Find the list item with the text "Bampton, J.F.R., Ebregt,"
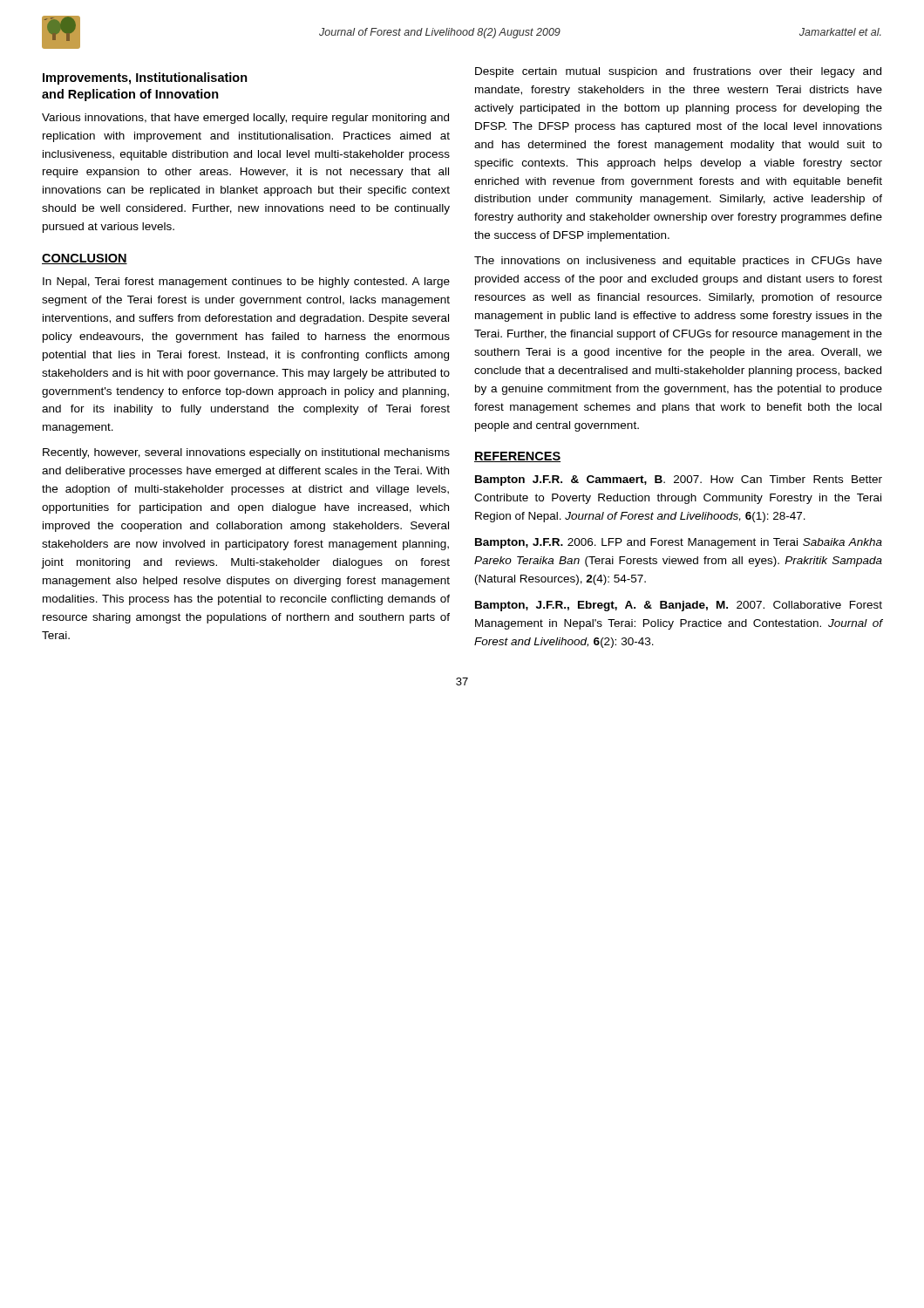This screenshot has height=1308, width=924. click(x=678, y=624)
